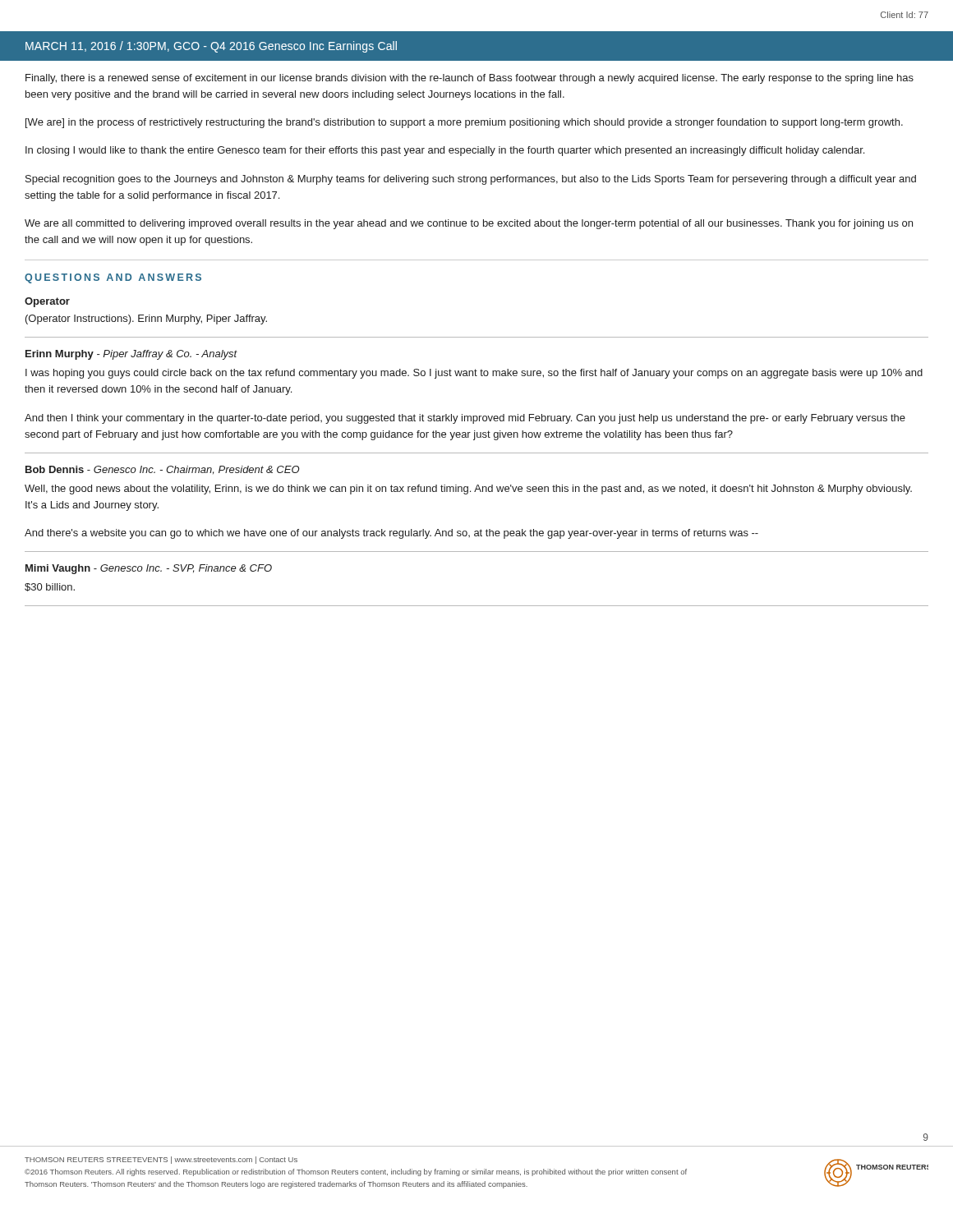Screen dimensions: 1232x953
Task: Click the passage that begins "And then I"
Action: point(465,426)
